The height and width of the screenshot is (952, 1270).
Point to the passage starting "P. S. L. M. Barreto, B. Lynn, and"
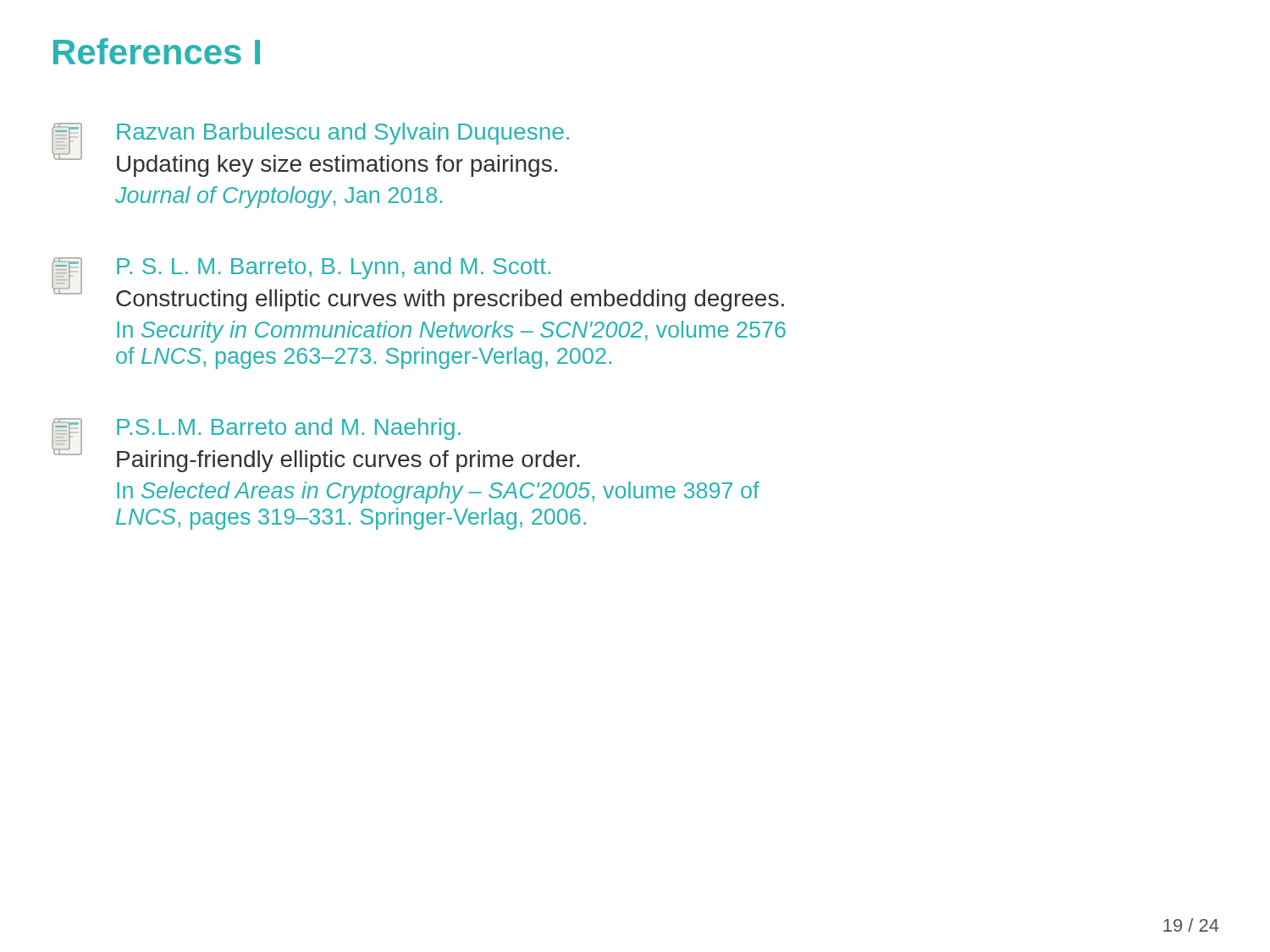click(635, 311)
